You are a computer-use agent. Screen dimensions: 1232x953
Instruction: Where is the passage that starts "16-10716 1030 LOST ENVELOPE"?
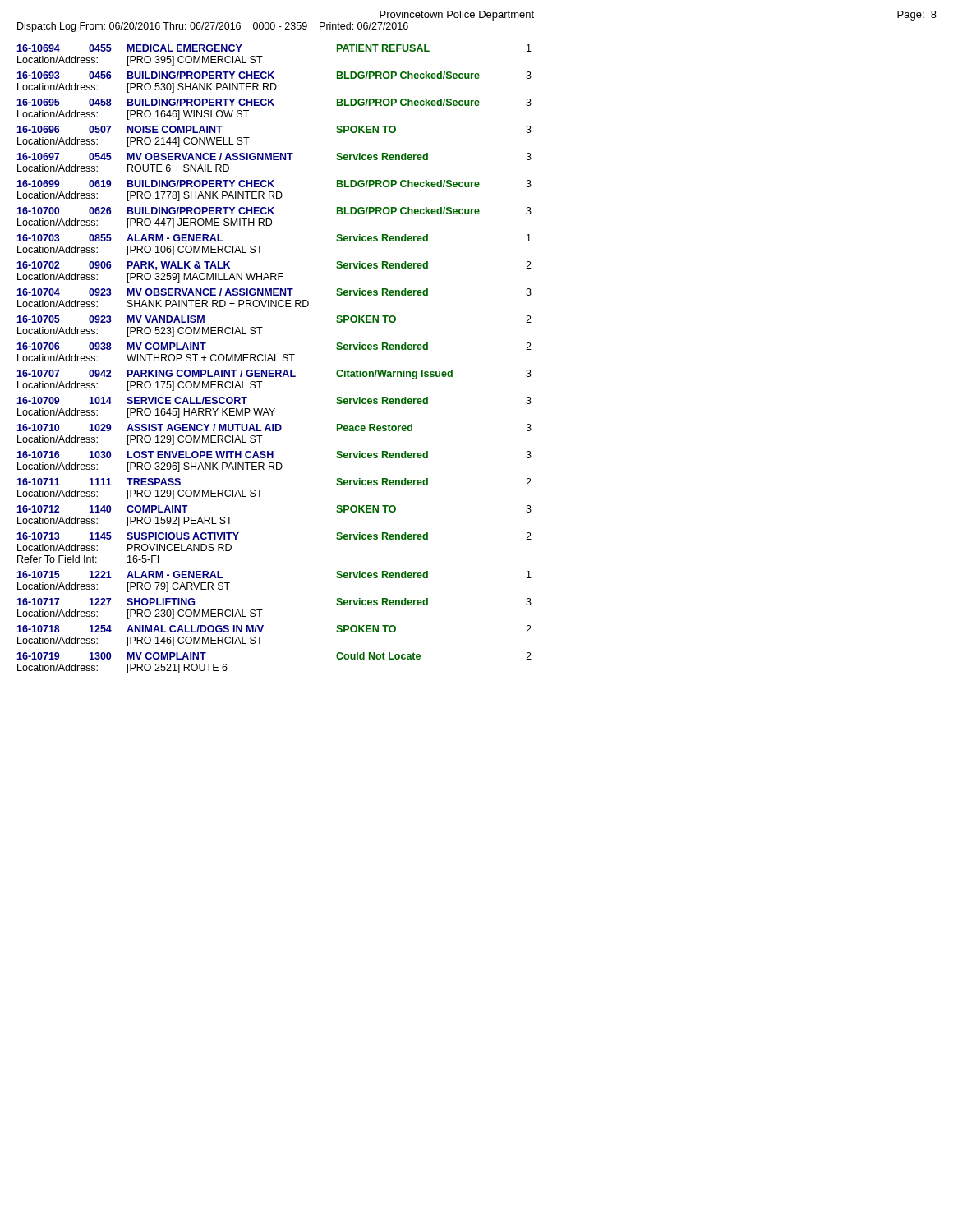pyautogui.click(x=274, y=455)
